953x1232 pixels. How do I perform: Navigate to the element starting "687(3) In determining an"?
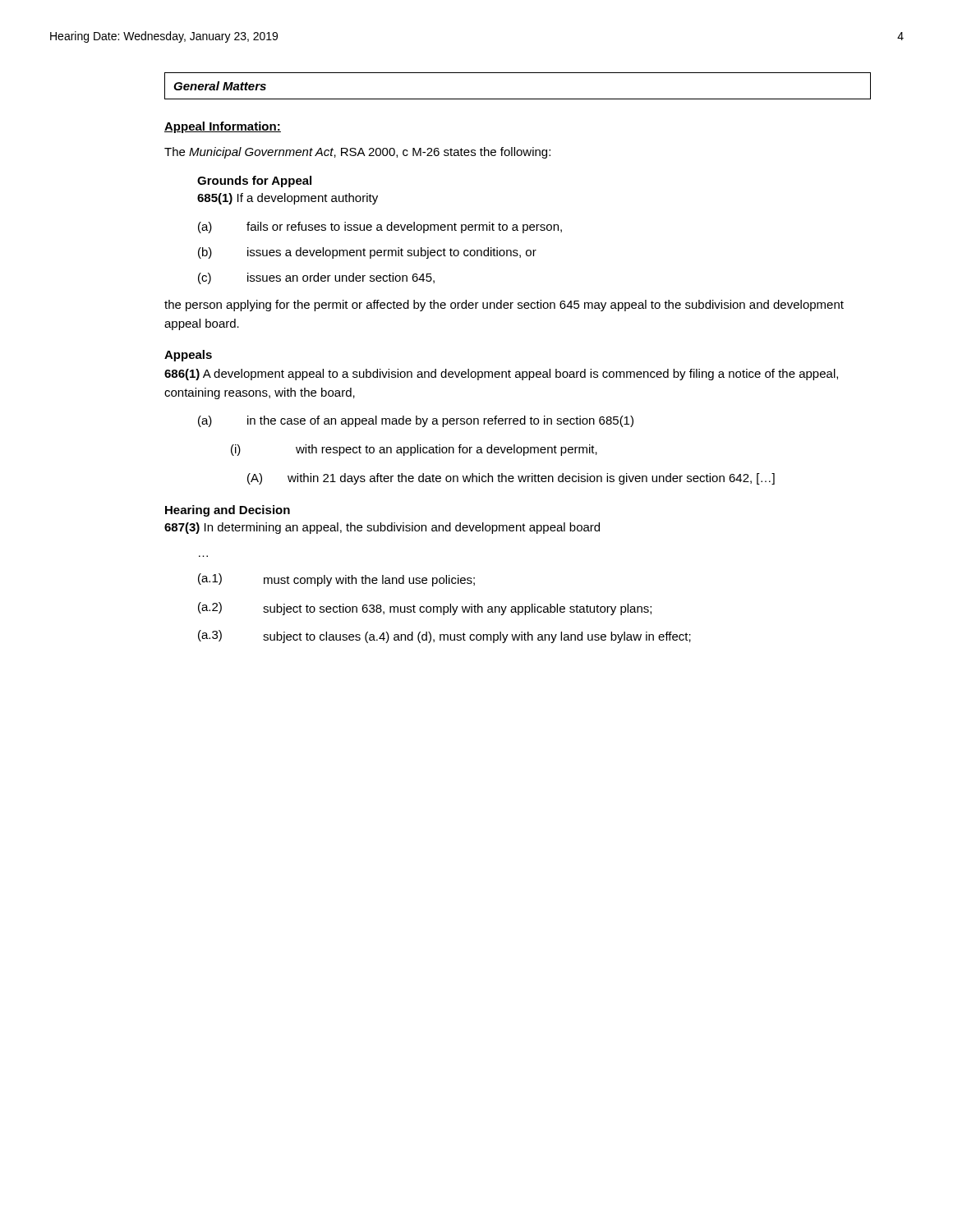[383, 527]
